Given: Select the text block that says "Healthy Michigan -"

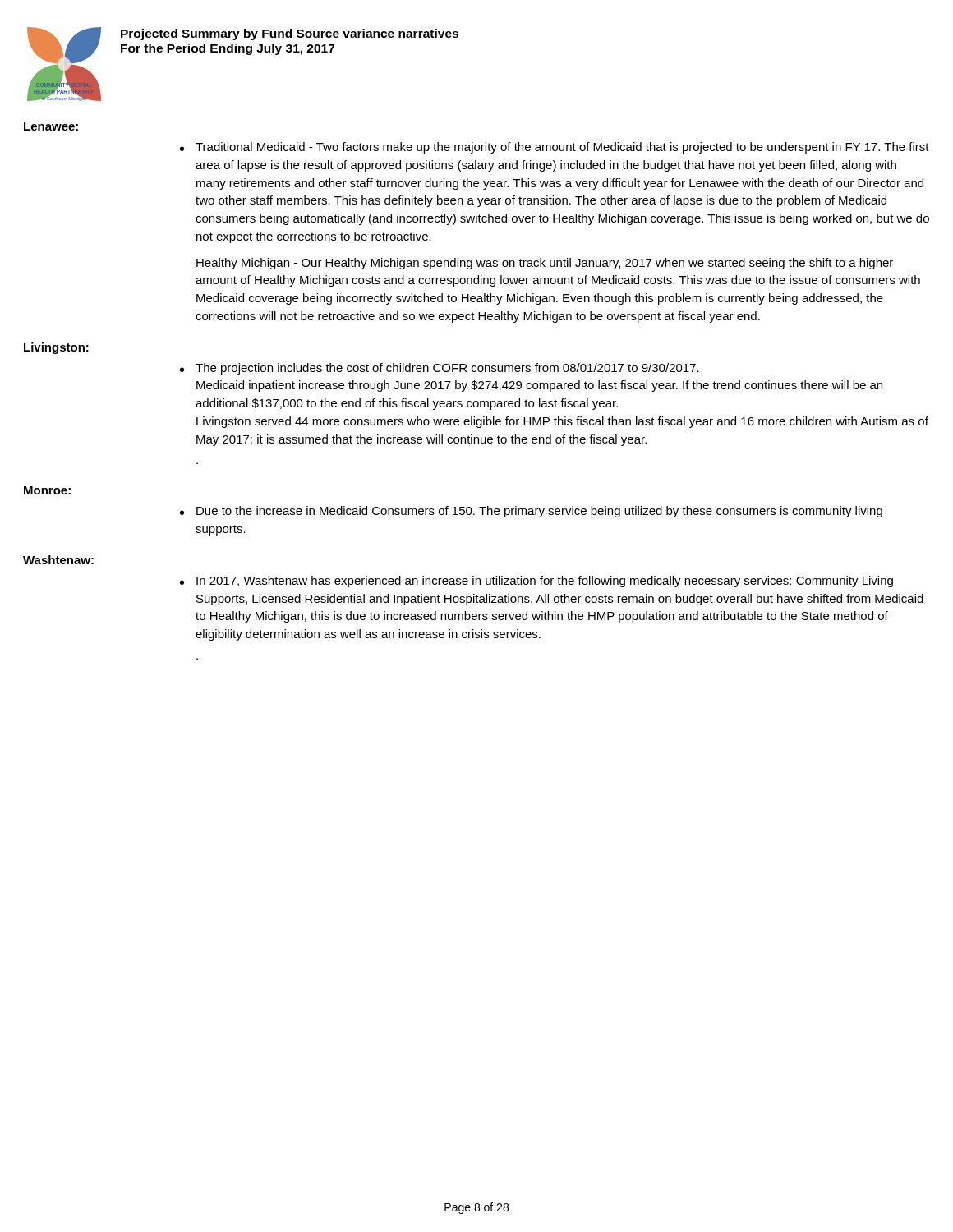Looking at the screenshot, I should (x=558, y=289).
